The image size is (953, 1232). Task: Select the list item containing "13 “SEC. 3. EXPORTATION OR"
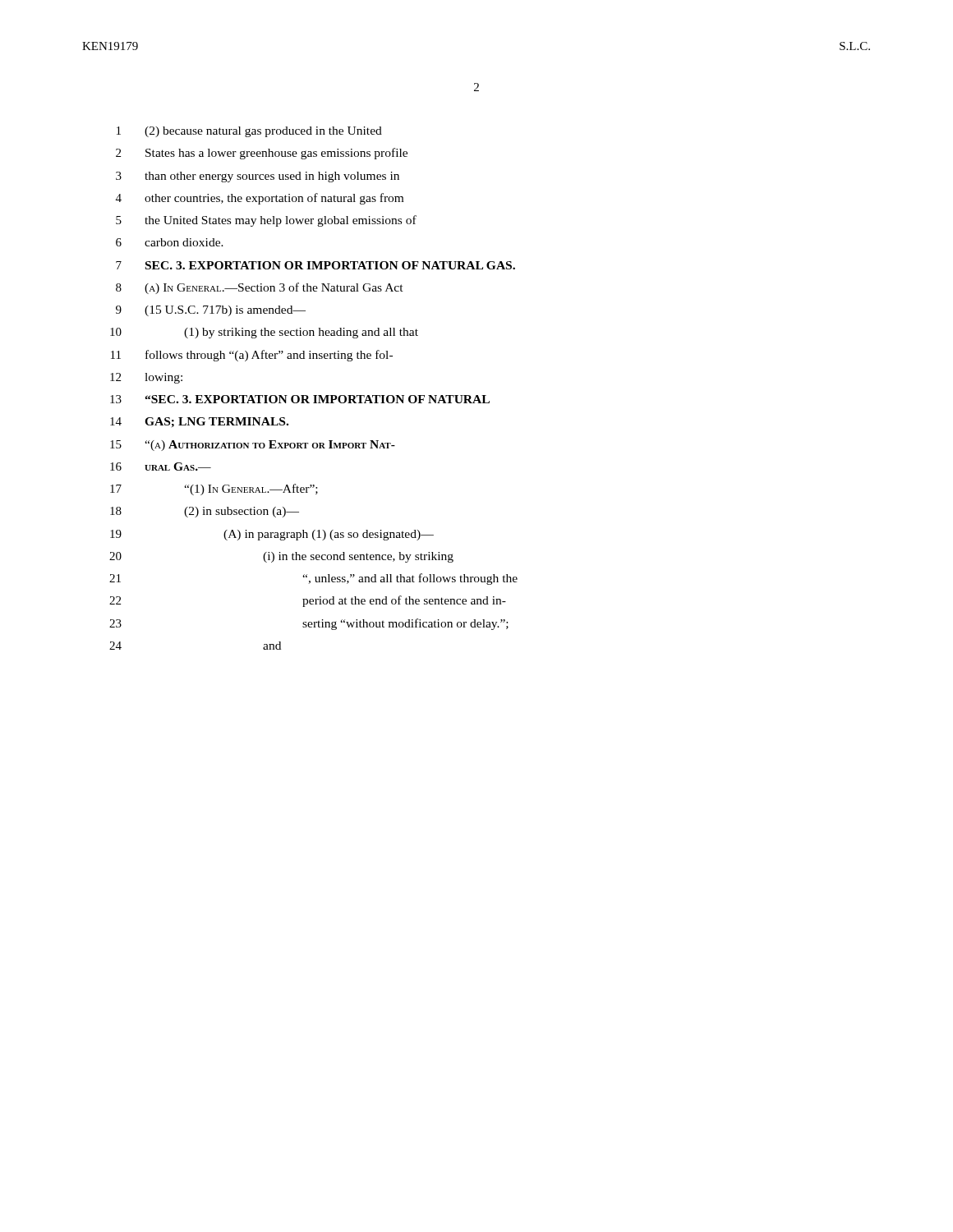[x=476, y=399]
